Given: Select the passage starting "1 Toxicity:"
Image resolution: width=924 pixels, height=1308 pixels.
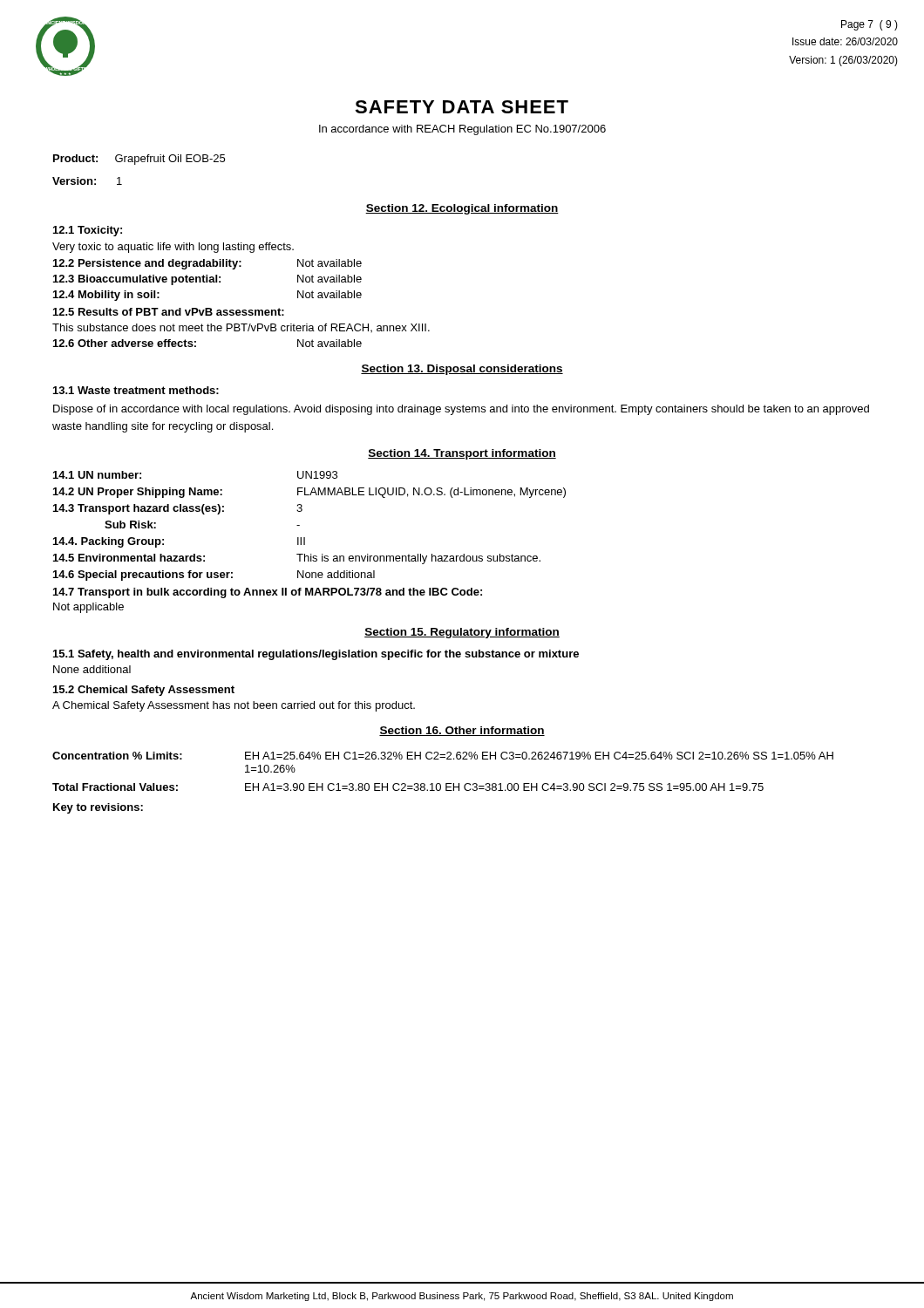Looking at the screenshot, I should point(88,230).
